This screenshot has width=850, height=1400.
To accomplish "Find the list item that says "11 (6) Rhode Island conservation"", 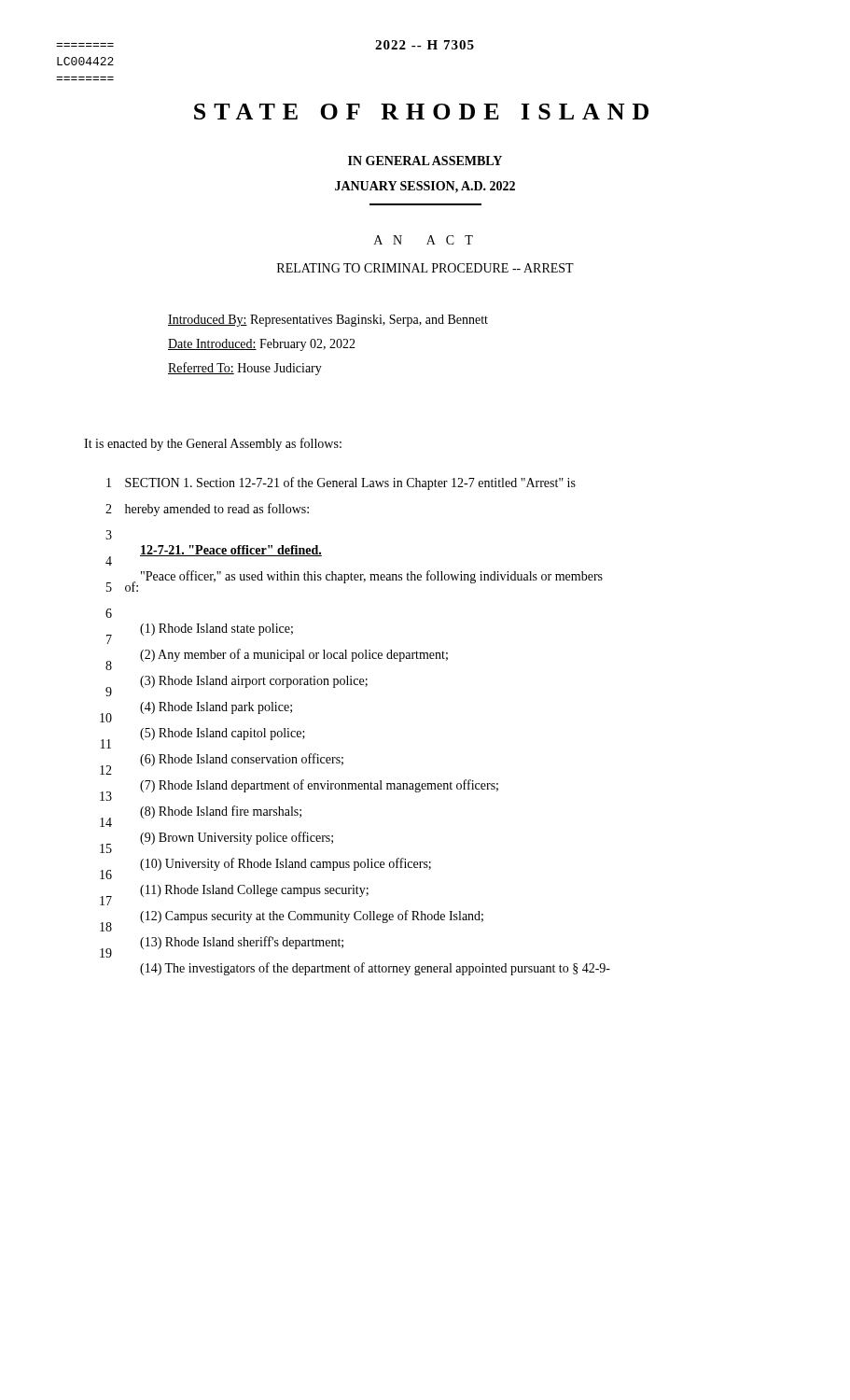I will tap(222, 752).
